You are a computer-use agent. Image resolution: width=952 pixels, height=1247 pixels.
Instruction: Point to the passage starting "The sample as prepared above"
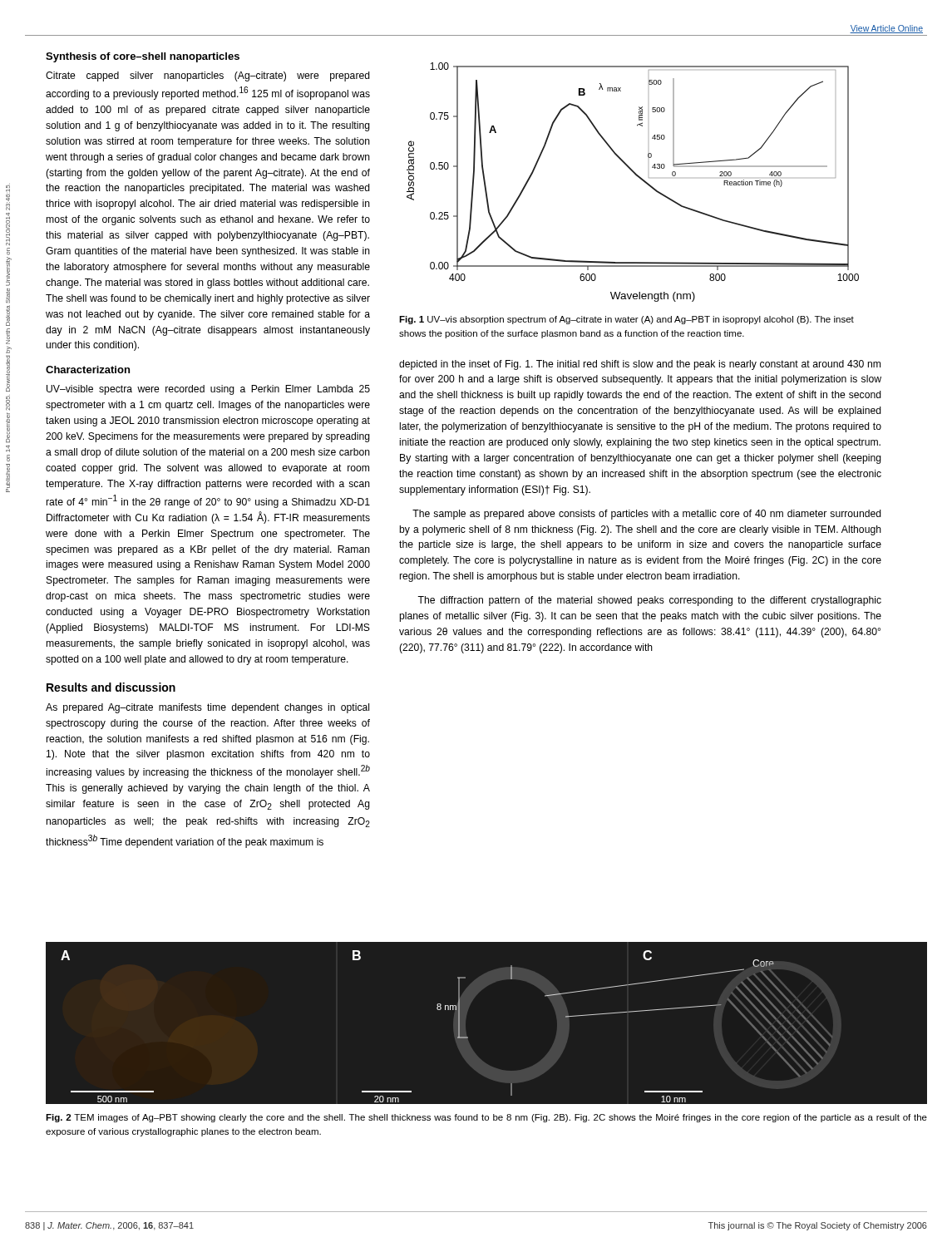tap(640, 545)
